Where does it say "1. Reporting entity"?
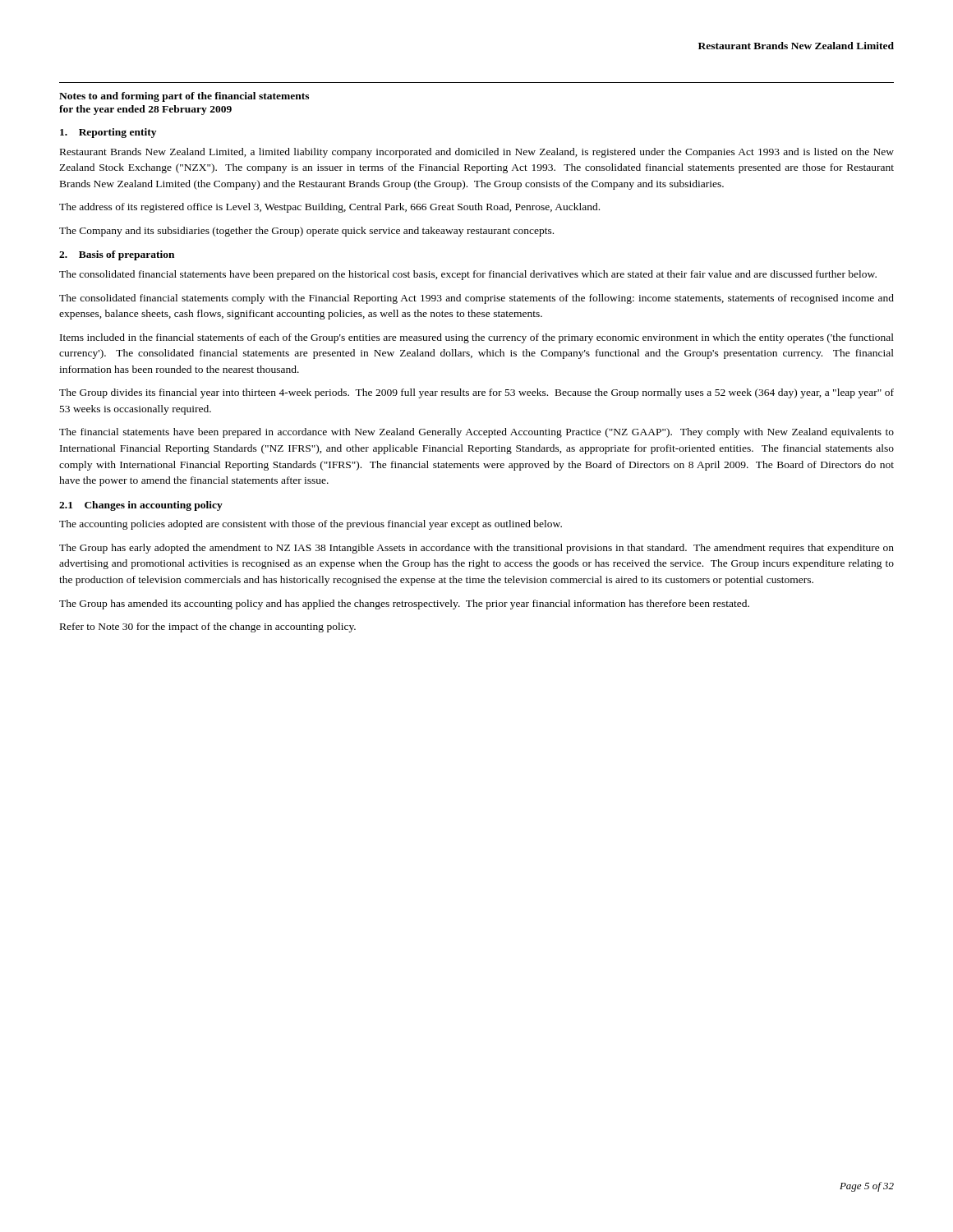The width and height of the screenshot is (953, 1232). point(108,133)
